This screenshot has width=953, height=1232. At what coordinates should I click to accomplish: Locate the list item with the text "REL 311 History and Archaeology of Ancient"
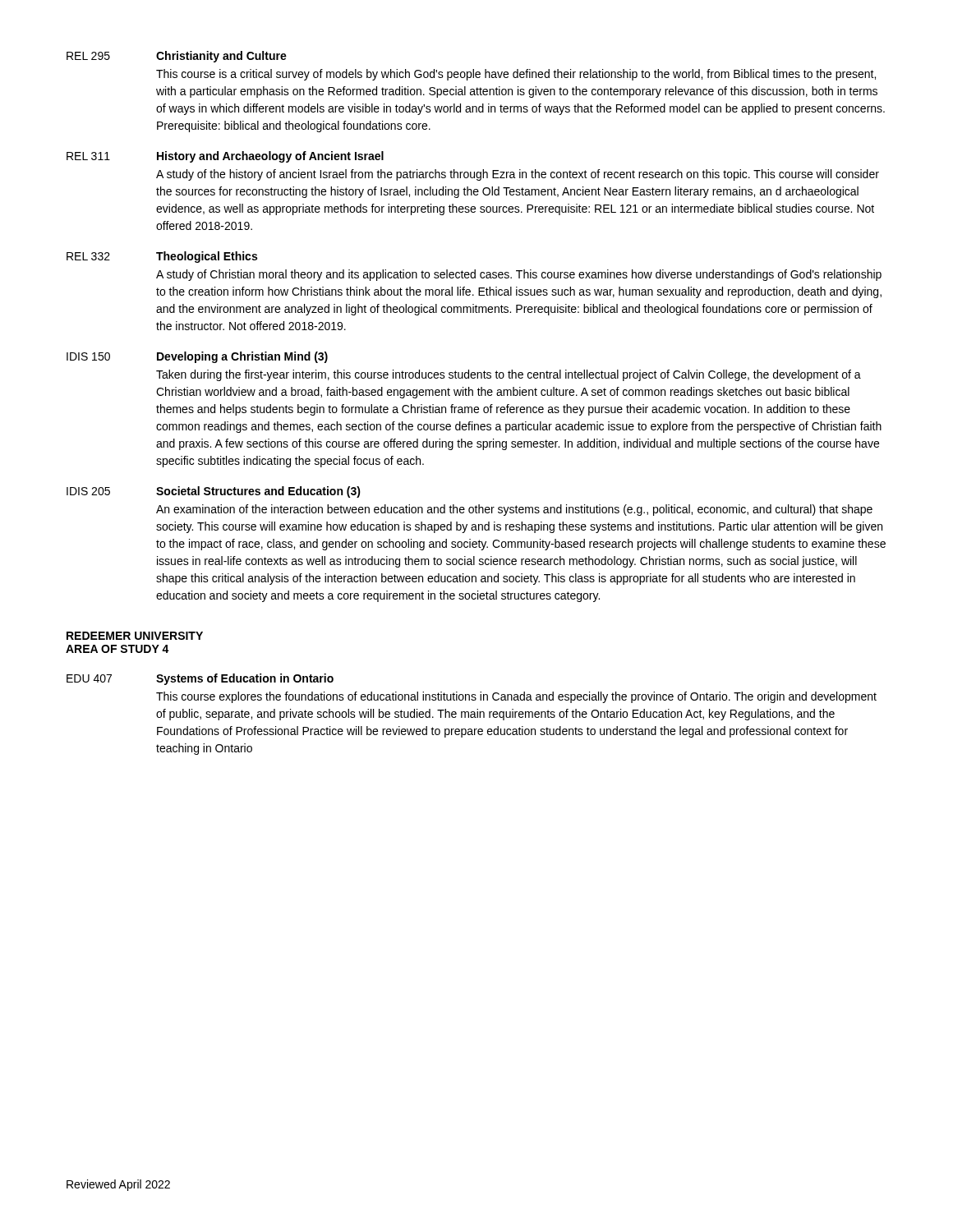[x=476, y=192]
